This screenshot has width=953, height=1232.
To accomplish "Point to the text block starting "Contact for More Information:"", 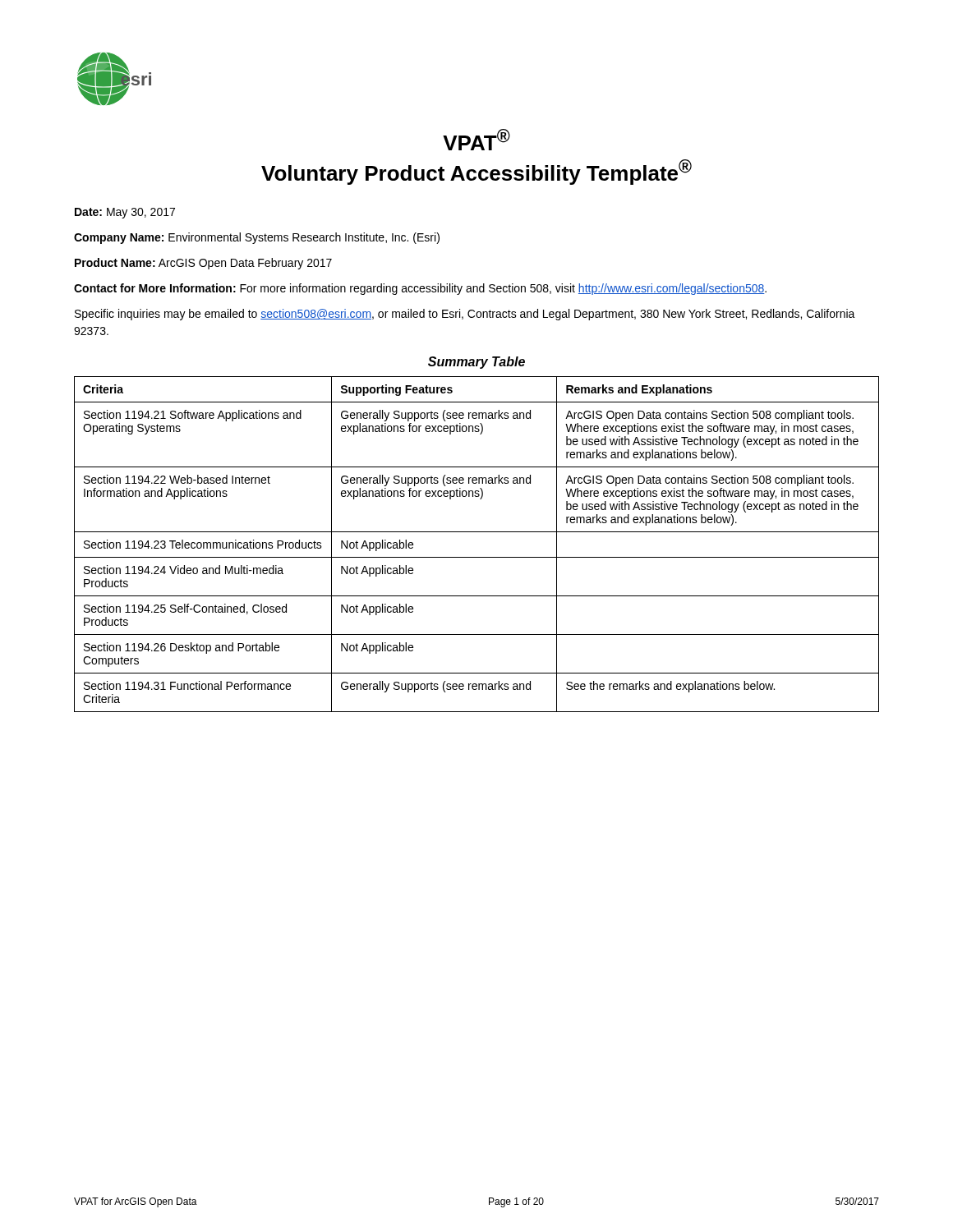I will [421, 289].
